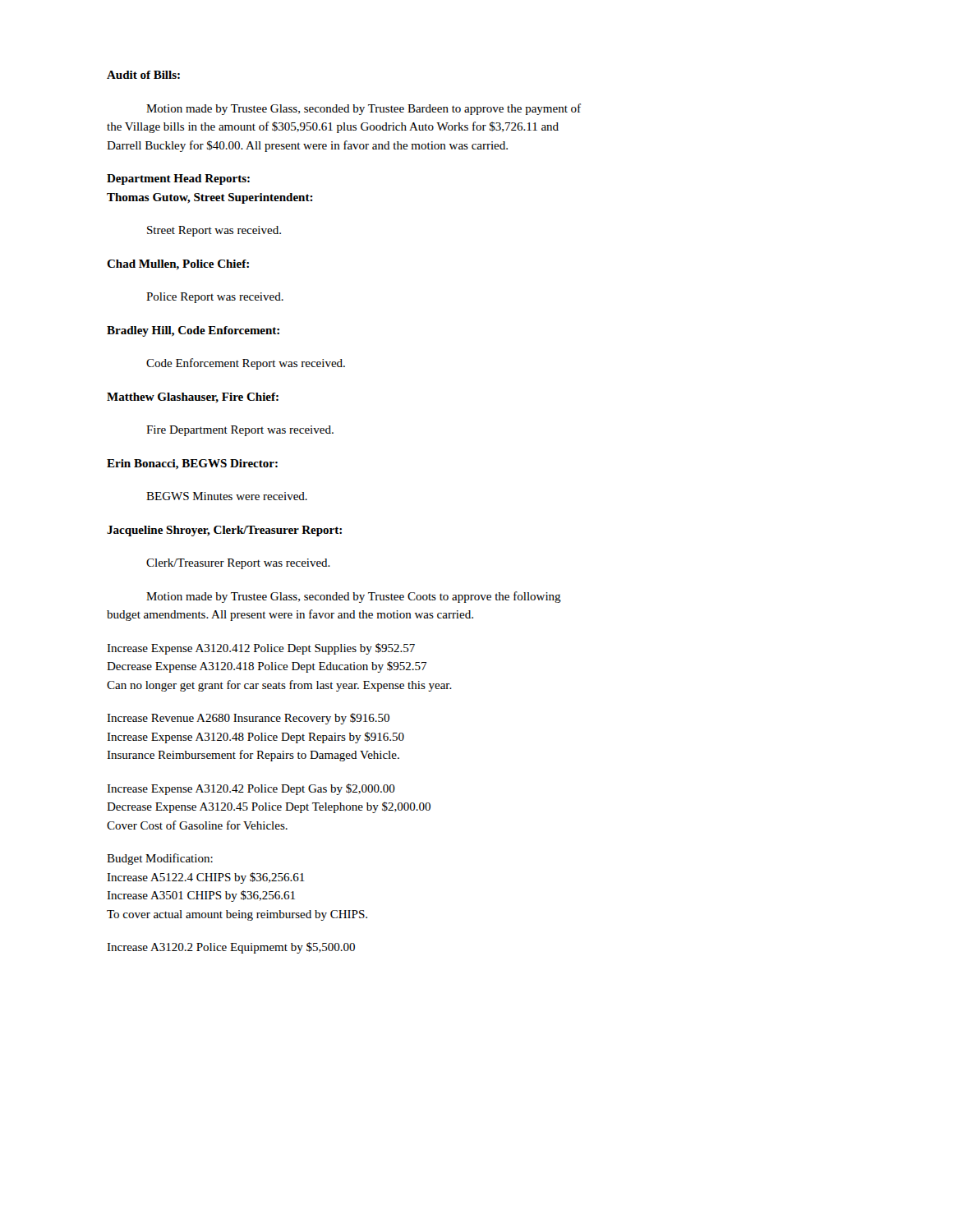Locate the block starting "Increase A3120.2 Police"

[x=231, y=948]
